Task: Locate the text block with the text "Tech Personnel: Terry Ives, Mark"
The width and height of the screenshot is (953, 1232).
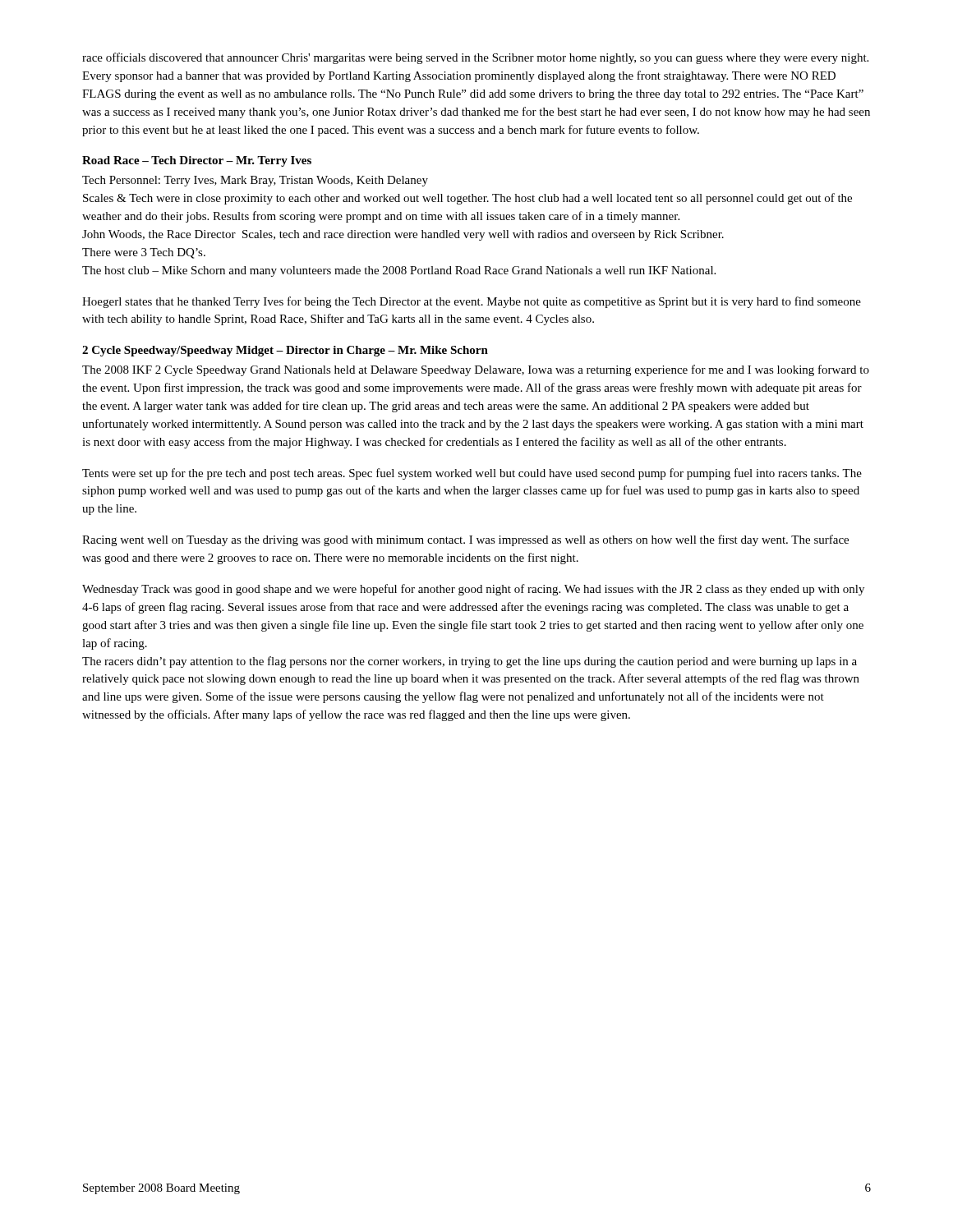Action: pyautogui.click(x=467, y=225)
